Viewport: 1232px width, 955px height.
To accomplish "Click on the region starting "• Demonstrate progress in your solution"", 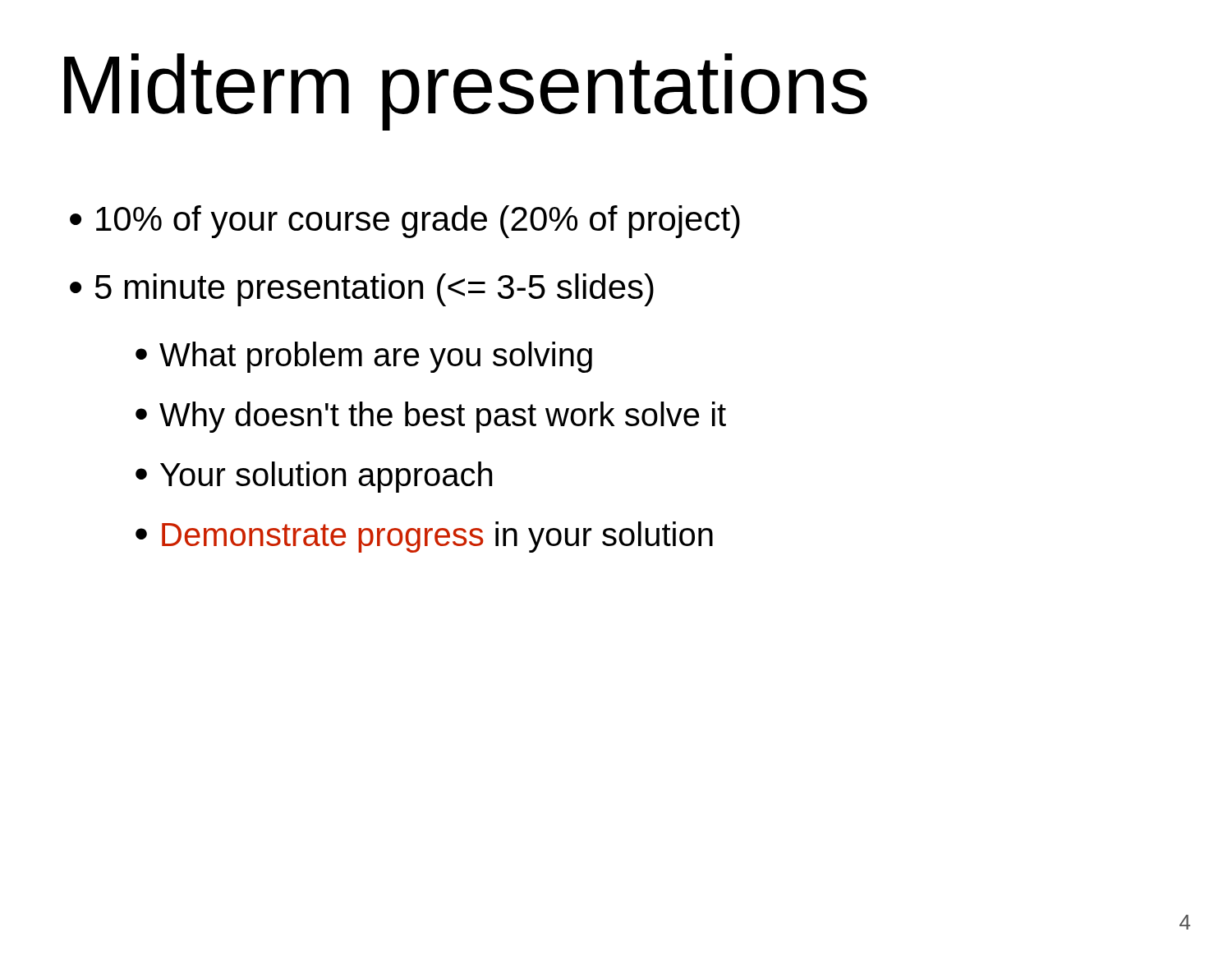I will [649, 535].
